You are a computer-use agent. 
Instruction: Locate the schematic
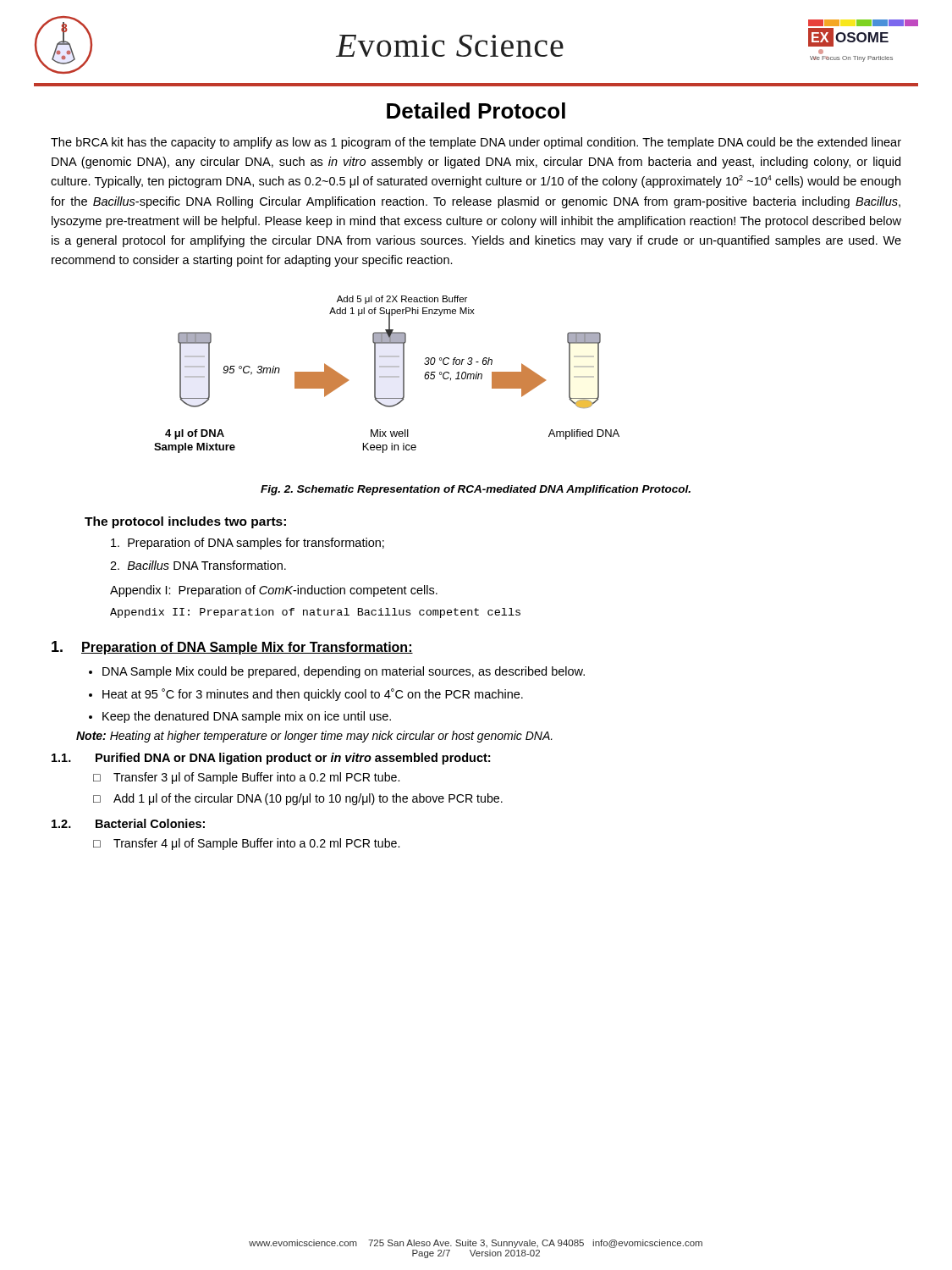tap(476, 383)
